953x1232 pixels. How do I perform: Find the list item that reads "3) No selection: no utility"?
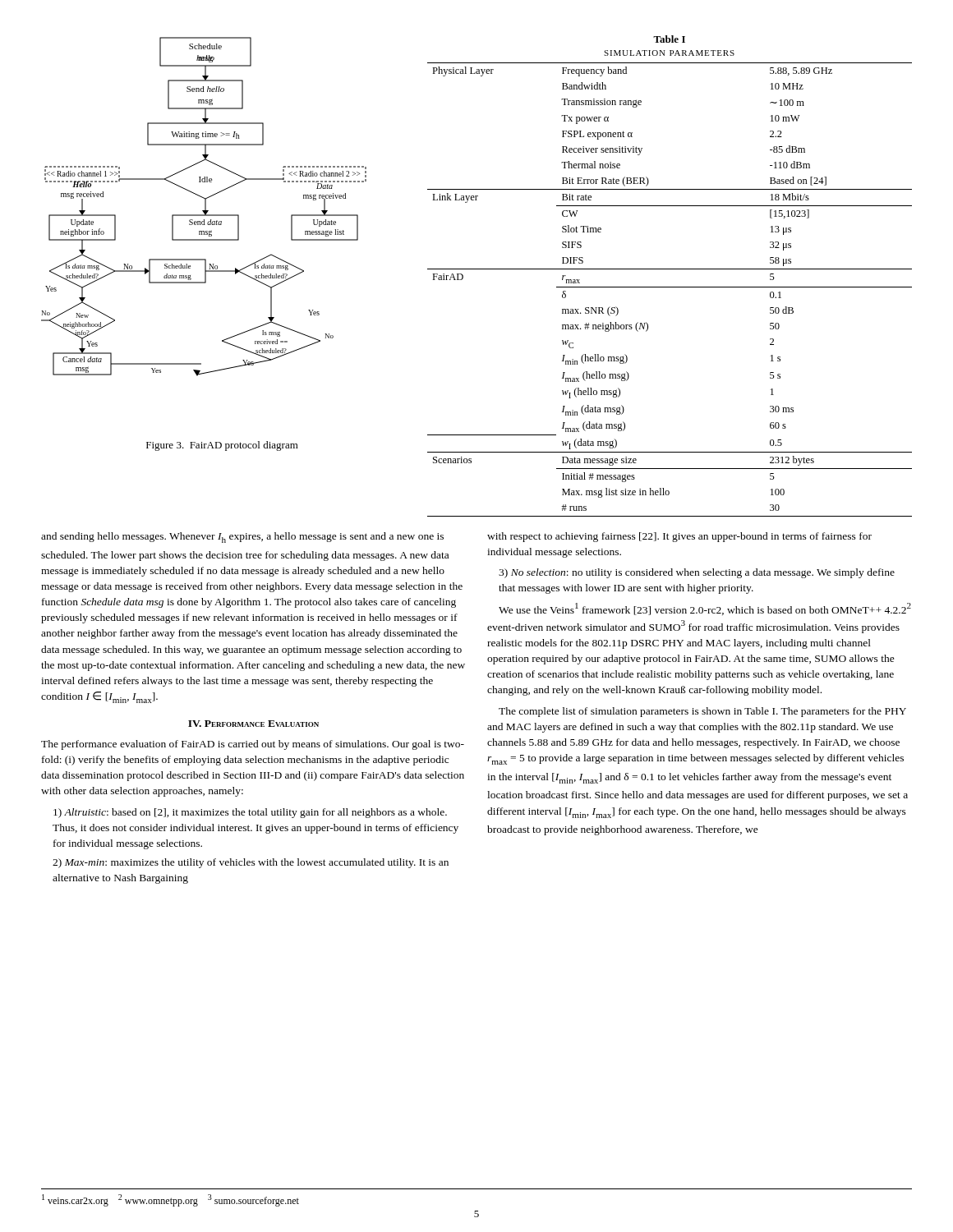tap(705, 580)
